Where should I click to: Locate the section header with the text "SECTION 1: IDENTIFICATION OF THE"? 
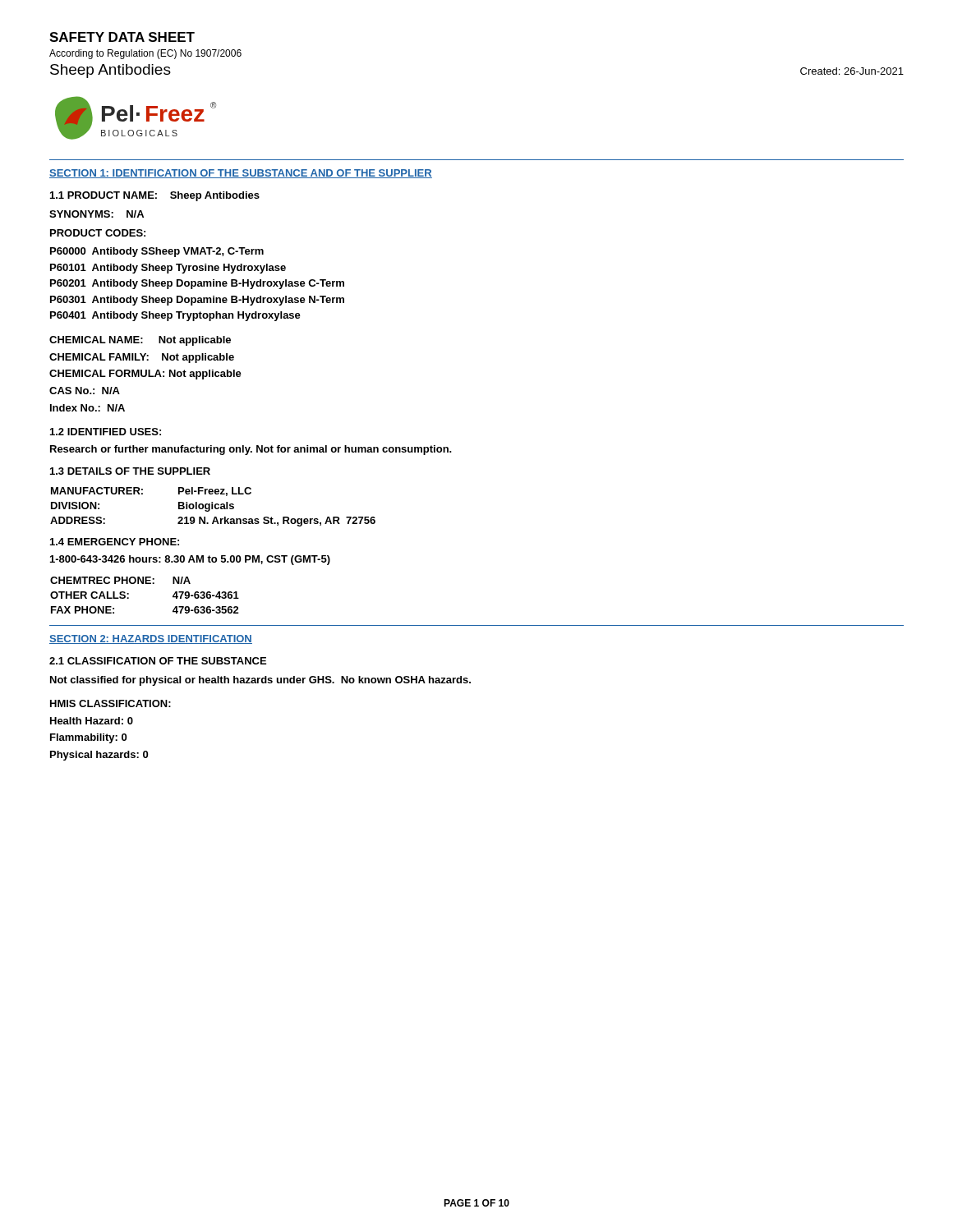(x=241, y=173)
